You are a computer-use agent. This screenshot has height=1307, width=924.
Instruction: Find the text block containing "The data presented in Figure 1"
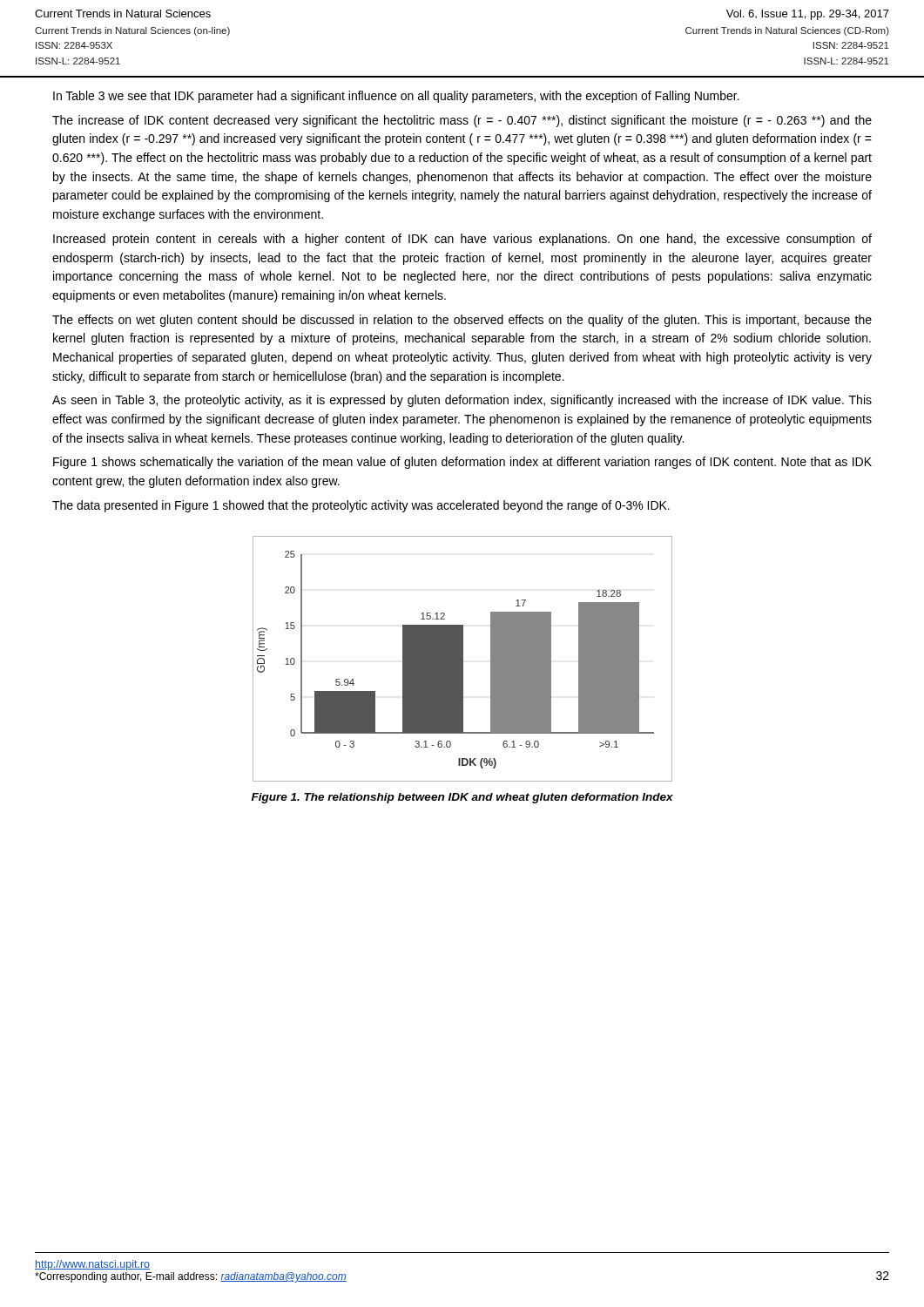pos(361,505)
